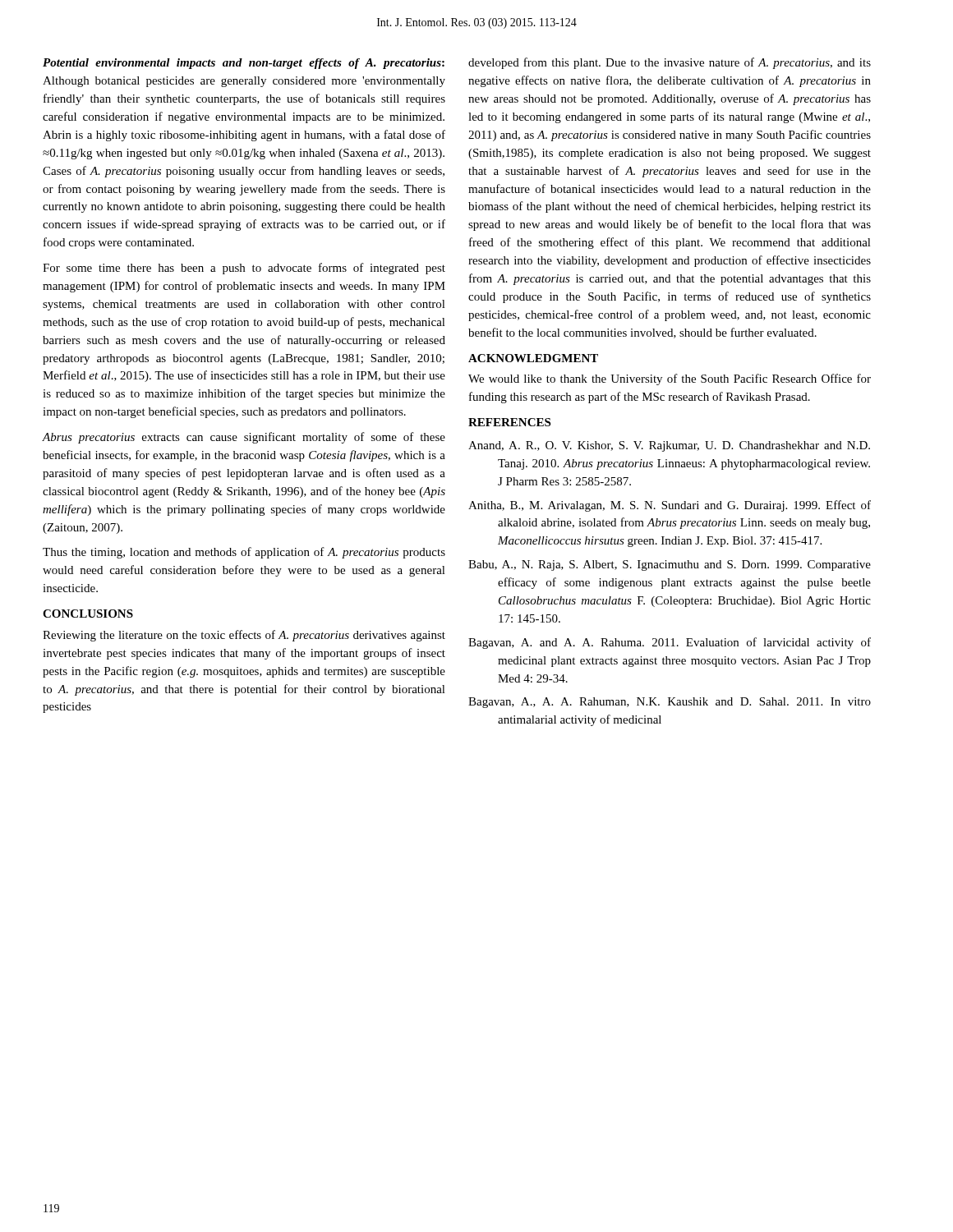Click the passage that begins "Bagavan, A., A. A. Rahuman, N.K. Kaushik and"
The width and height of the screenshot is (953, 1232).
click(670, 711)
